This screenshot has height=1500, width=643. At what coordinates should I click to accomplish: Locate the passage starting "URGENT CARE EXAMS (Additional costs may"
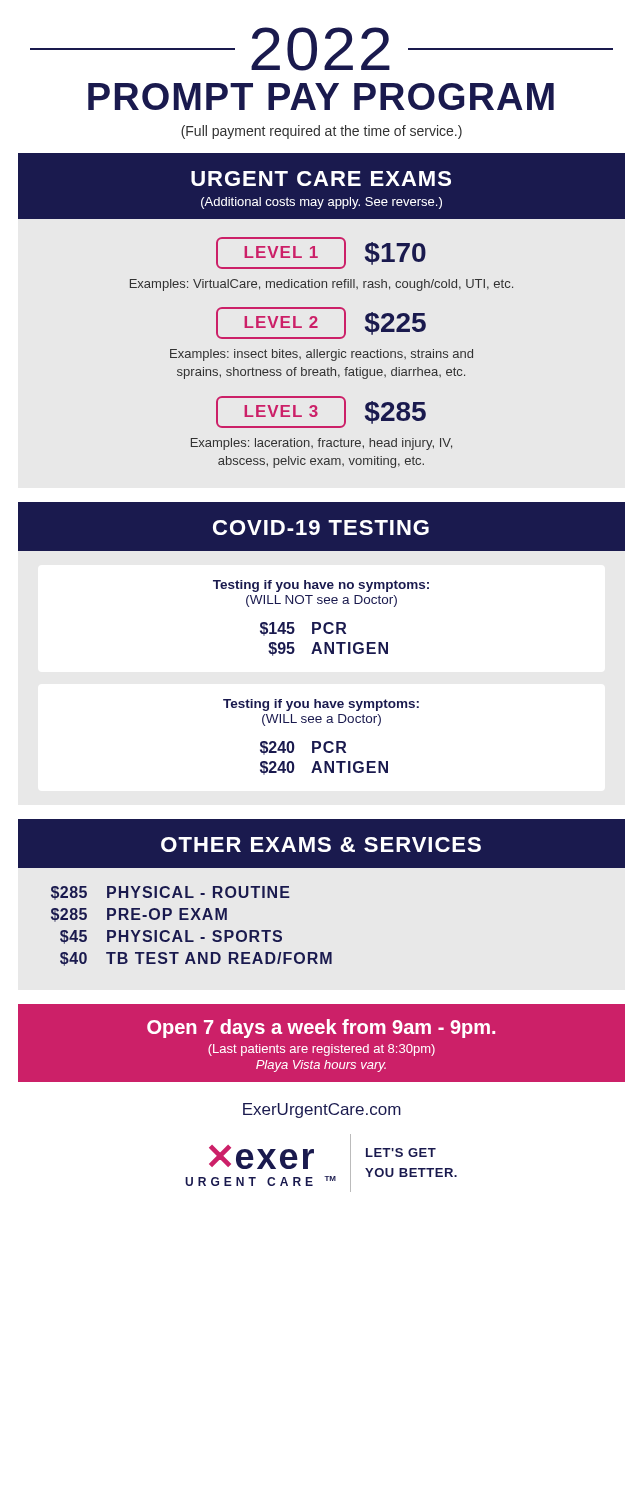click(x=322, y=188)
